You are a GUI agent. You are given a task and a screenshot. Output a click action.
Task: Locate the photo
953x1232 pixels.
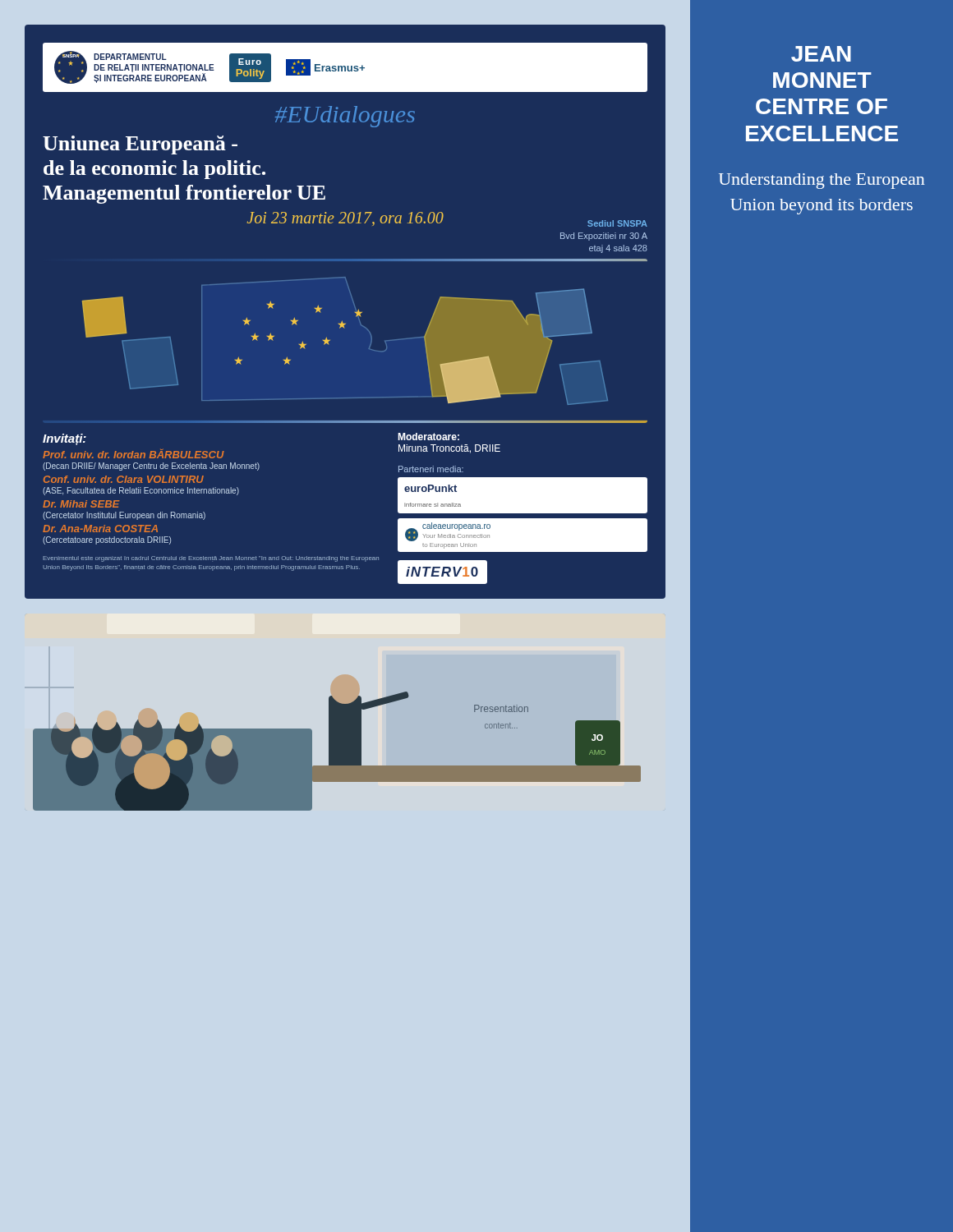coord(345,712)
